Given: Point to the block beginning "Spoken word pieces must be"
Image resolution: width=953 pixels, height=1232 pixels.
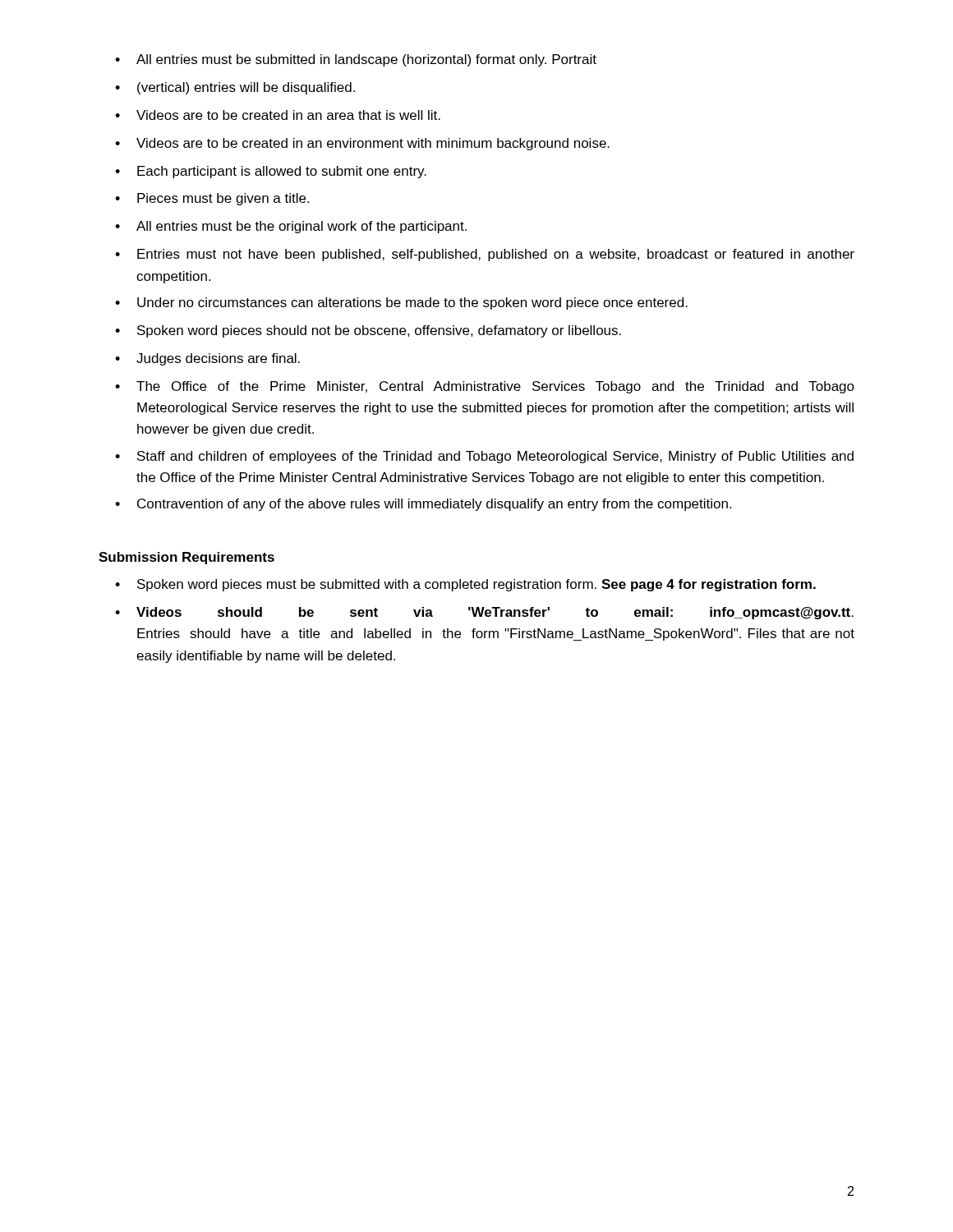Looking at the screenshot, I should (x=495, y=585).
